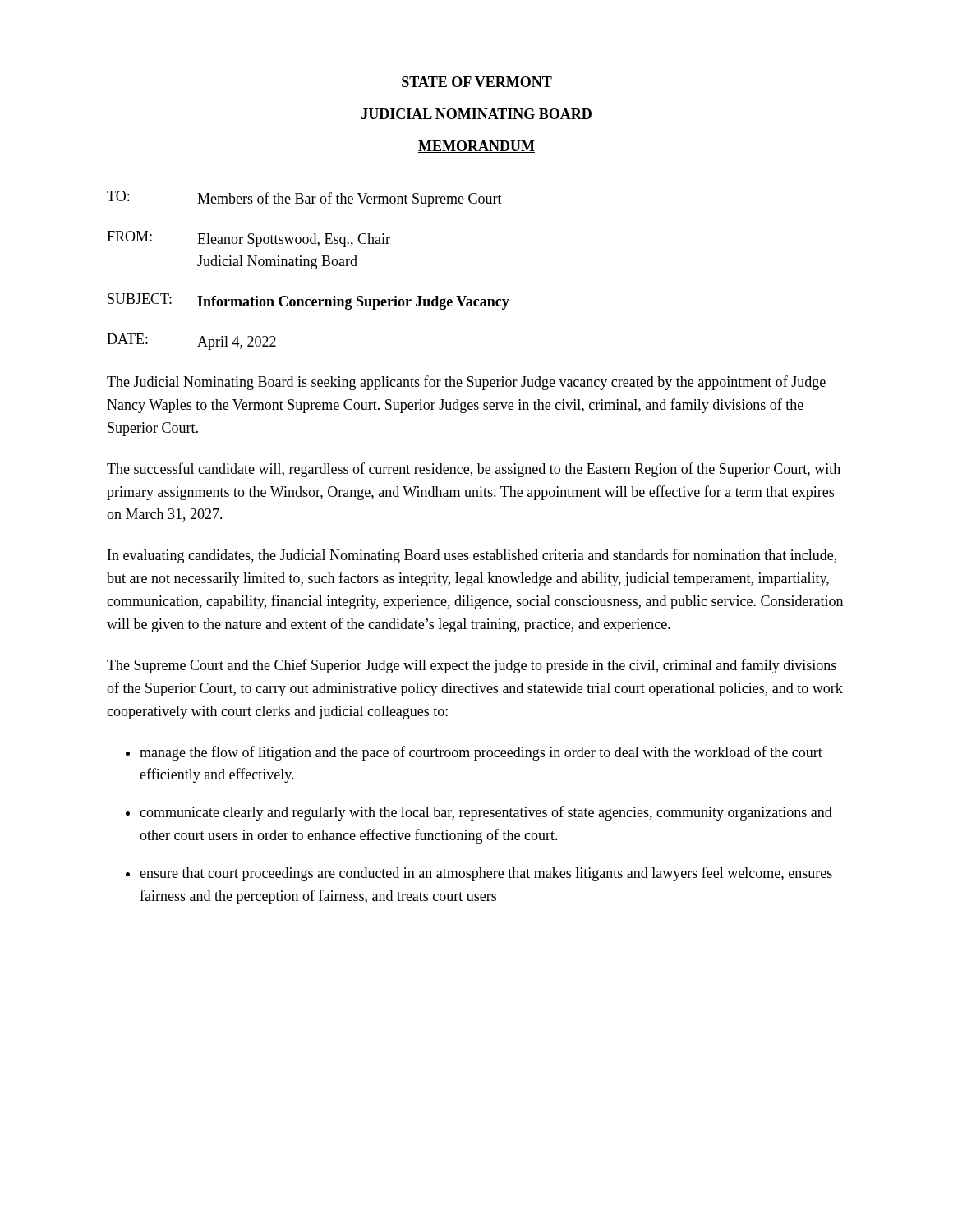953x1232 pixels.
Task: Locate the block starting "JUDICIAL NOMINATING BOARD"
Action: click(x=476, y=114)
